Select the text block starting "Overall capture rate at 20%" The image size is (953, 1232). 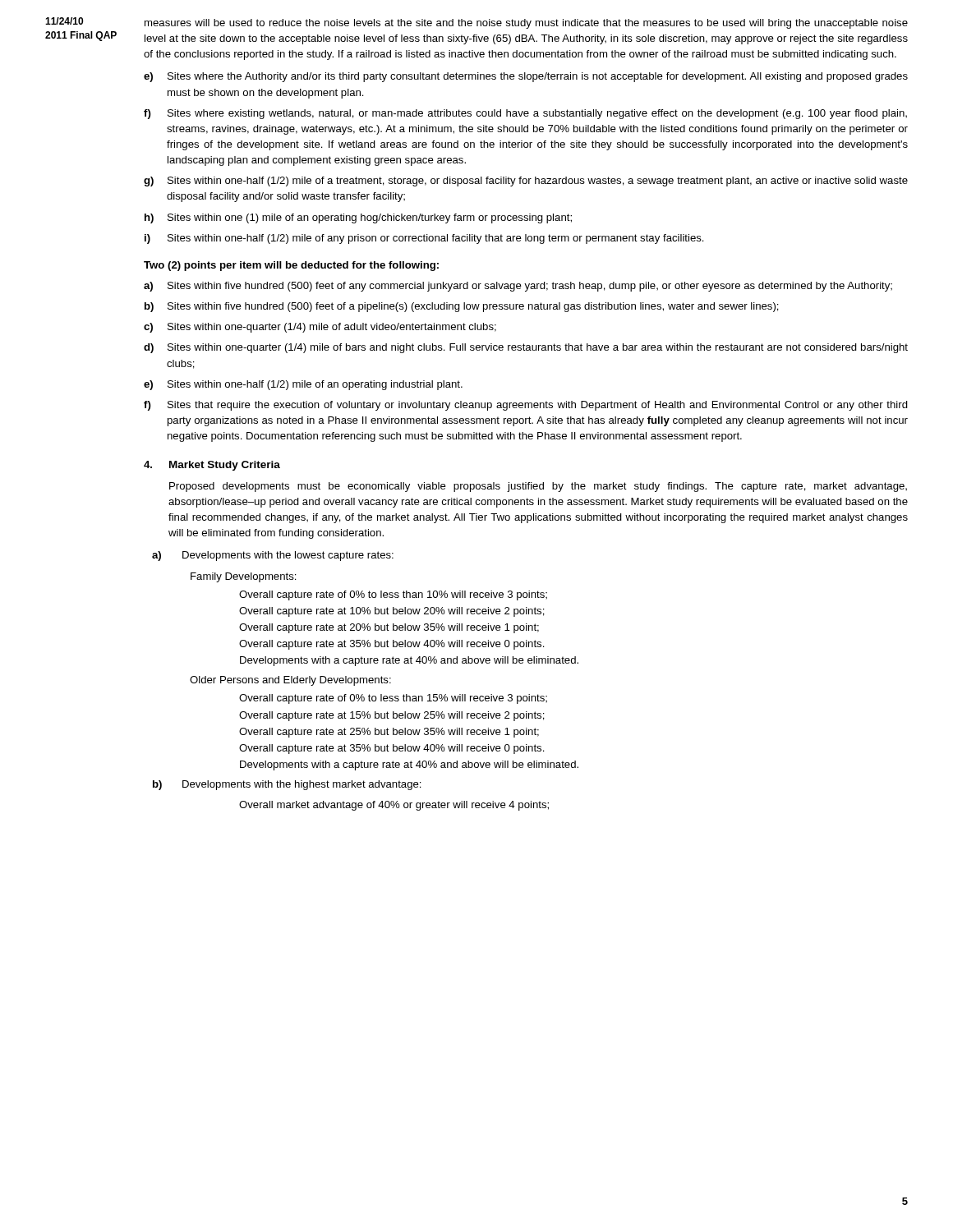point(389,627)
